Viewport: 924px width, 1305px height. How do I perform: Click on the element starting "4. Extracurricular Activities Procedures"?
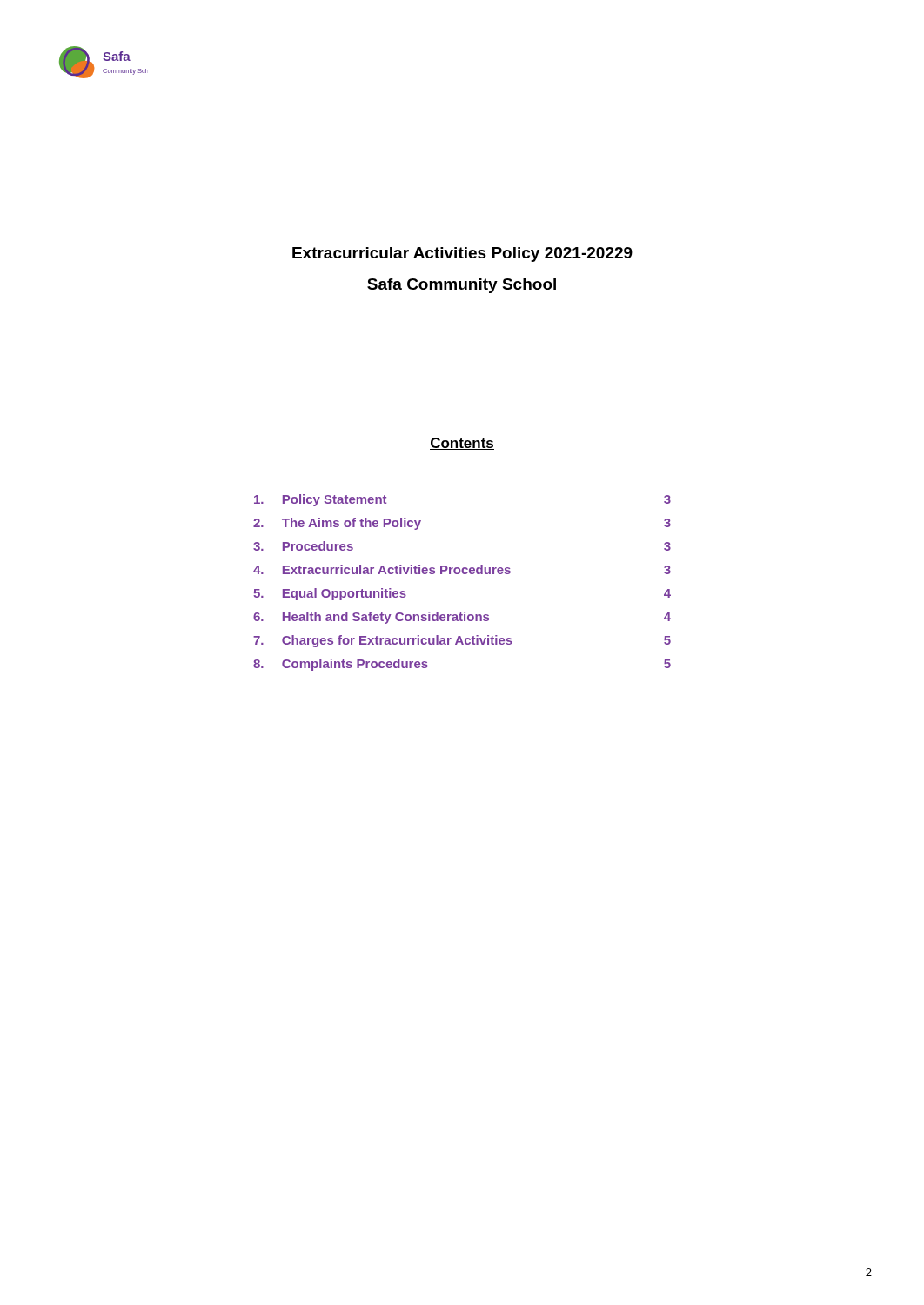click(462, 569)
